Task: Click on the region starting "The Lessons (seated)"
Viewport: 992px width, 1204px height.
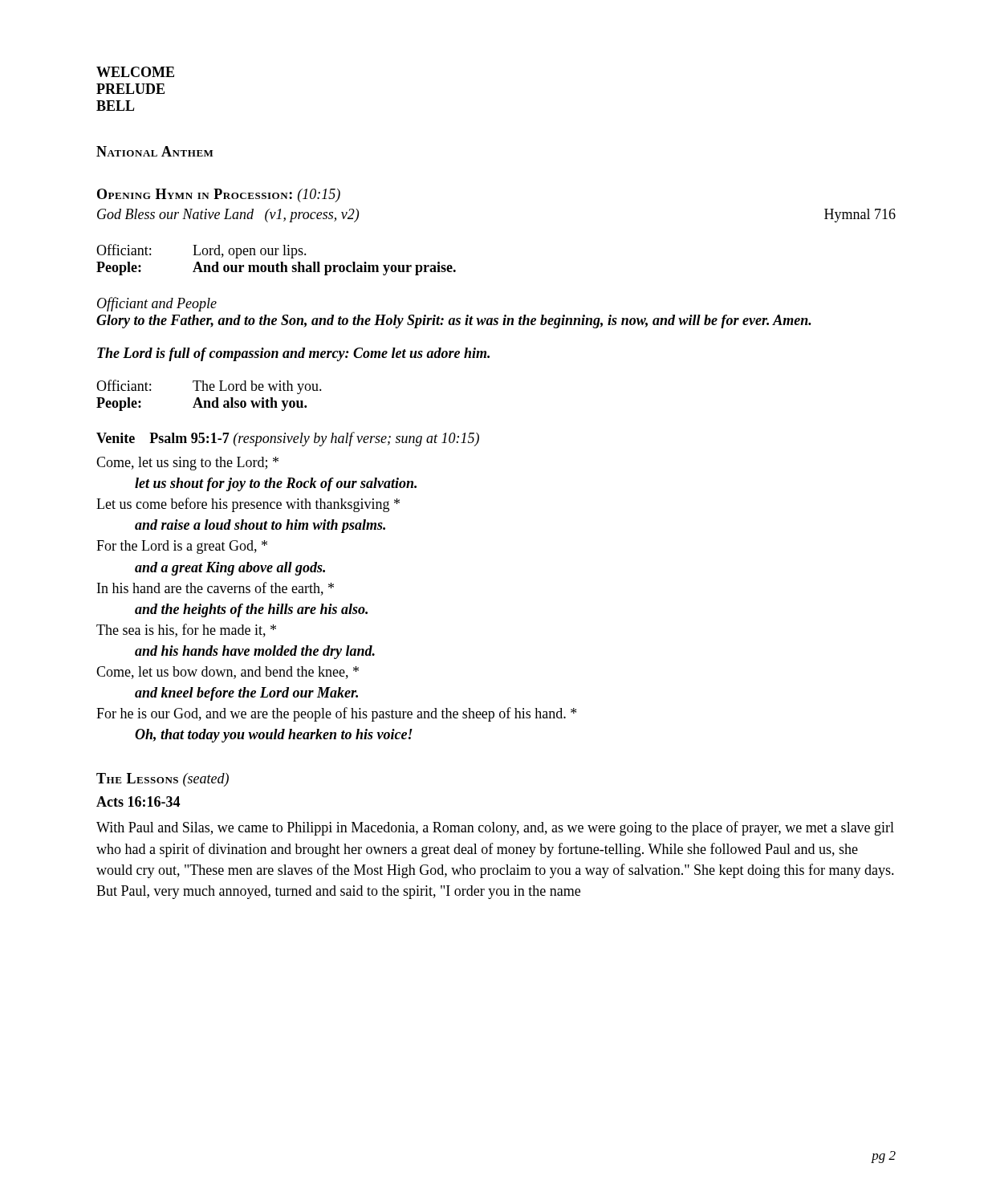Action: coord(163,779)
